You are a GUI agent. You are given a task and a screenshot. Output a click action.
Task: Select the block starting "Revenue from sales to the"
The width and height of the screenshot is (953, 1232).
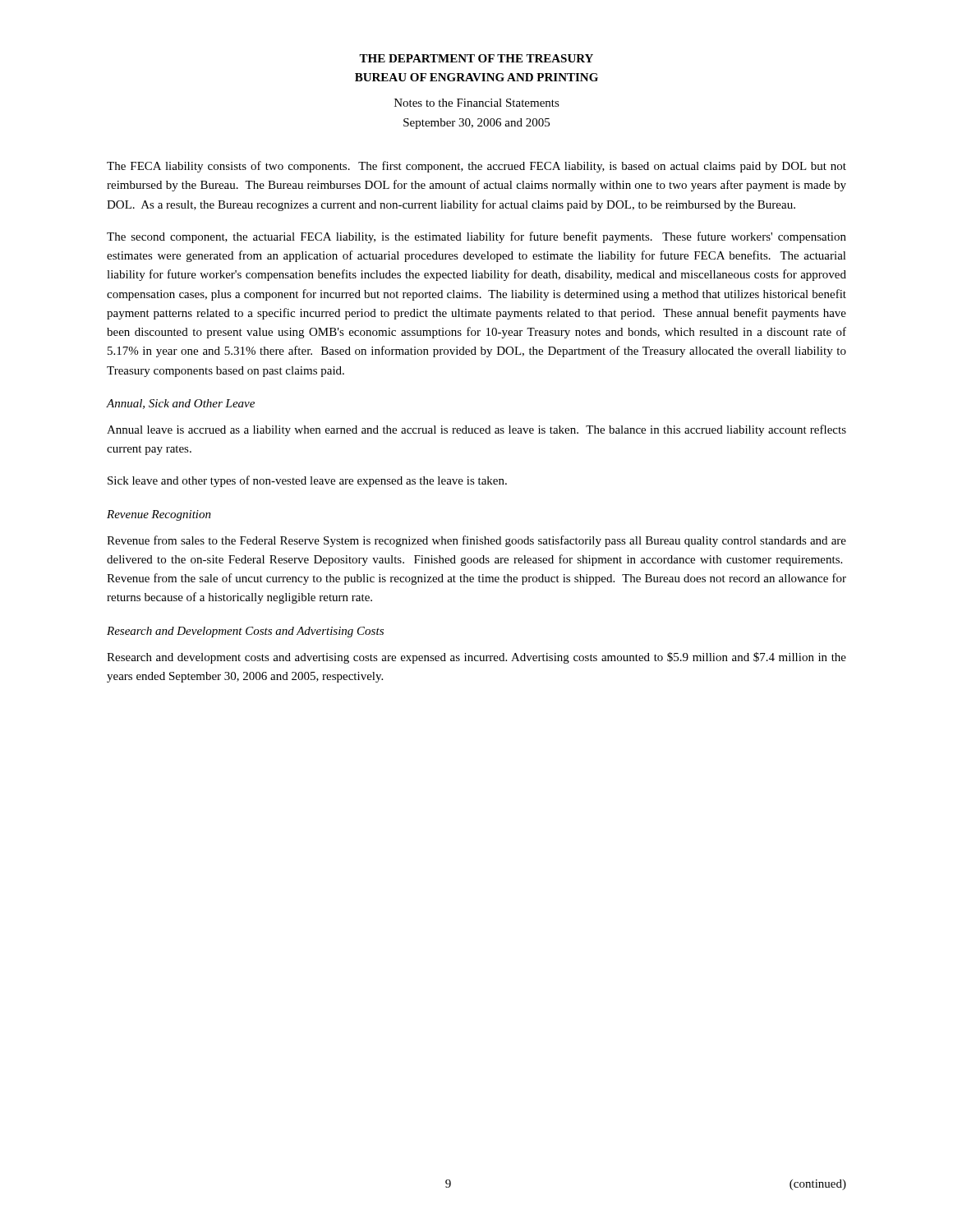[476, 569]
